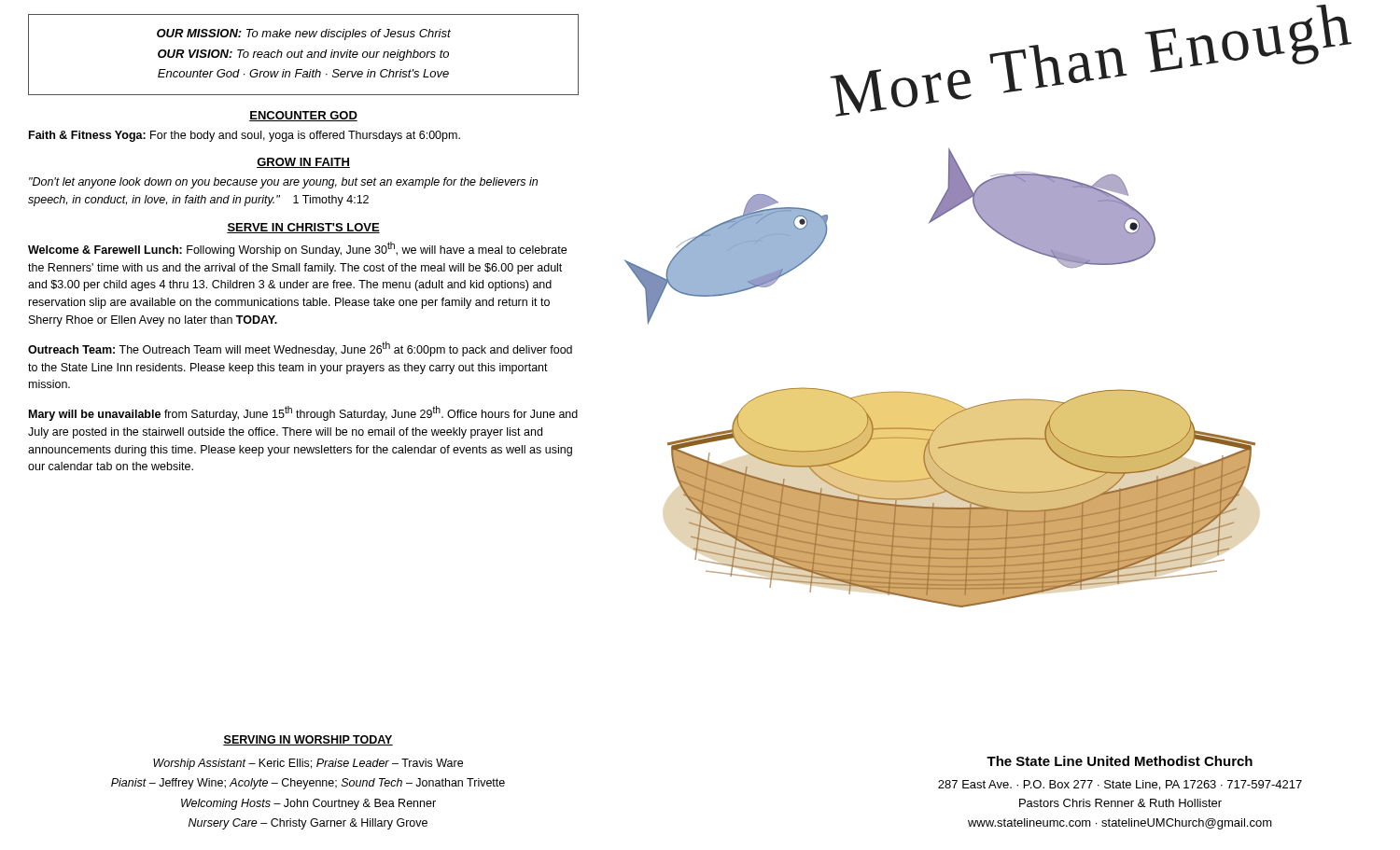The width and height of the screenshot is (1400, 850).
Task: Point to the region starting "SERVE IN CHRIST'S LOVE"
Action: tap(303, 227)
